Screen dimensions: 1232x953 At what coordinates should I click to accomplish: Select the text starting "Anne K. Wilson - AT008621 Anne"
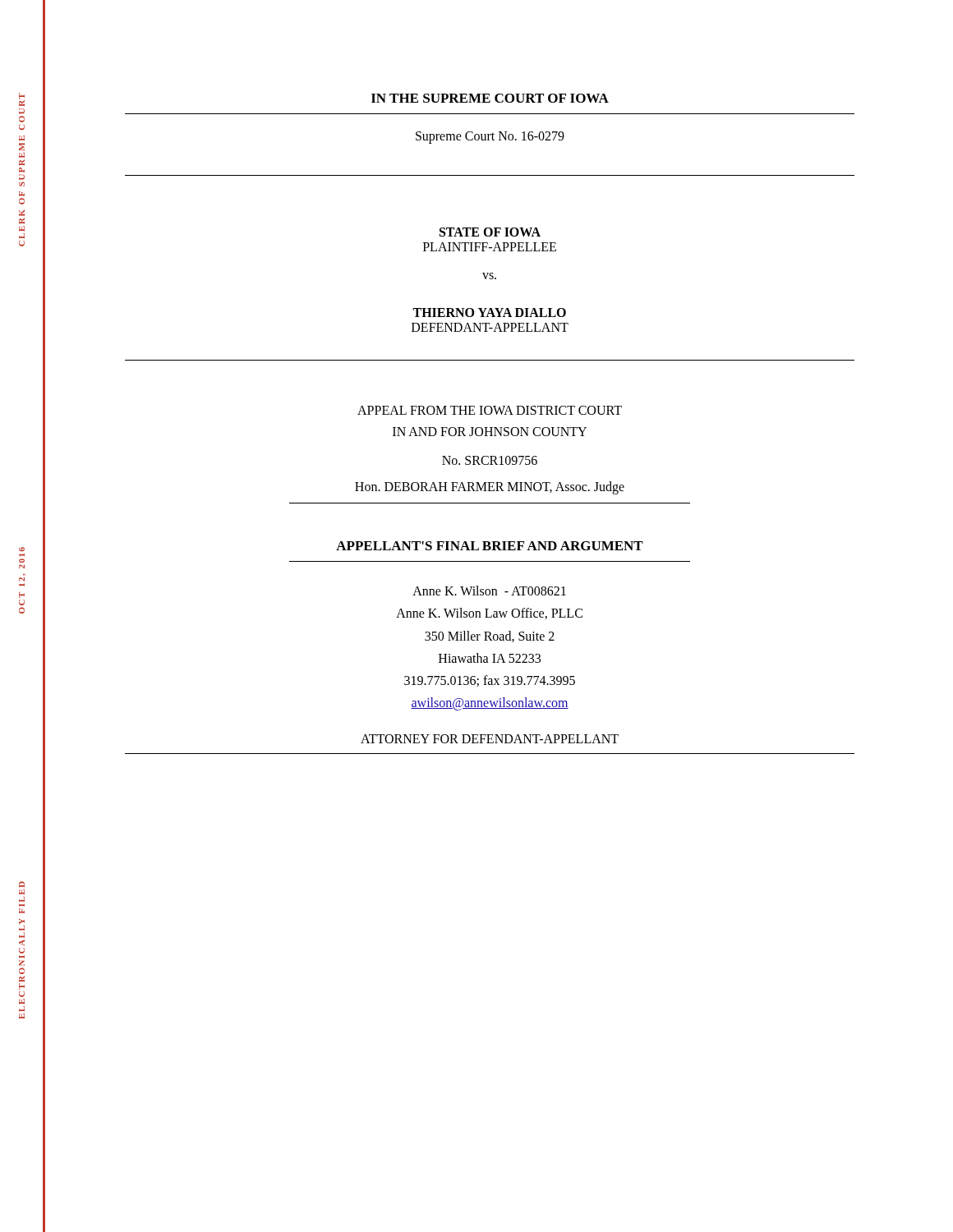(490, 647)
